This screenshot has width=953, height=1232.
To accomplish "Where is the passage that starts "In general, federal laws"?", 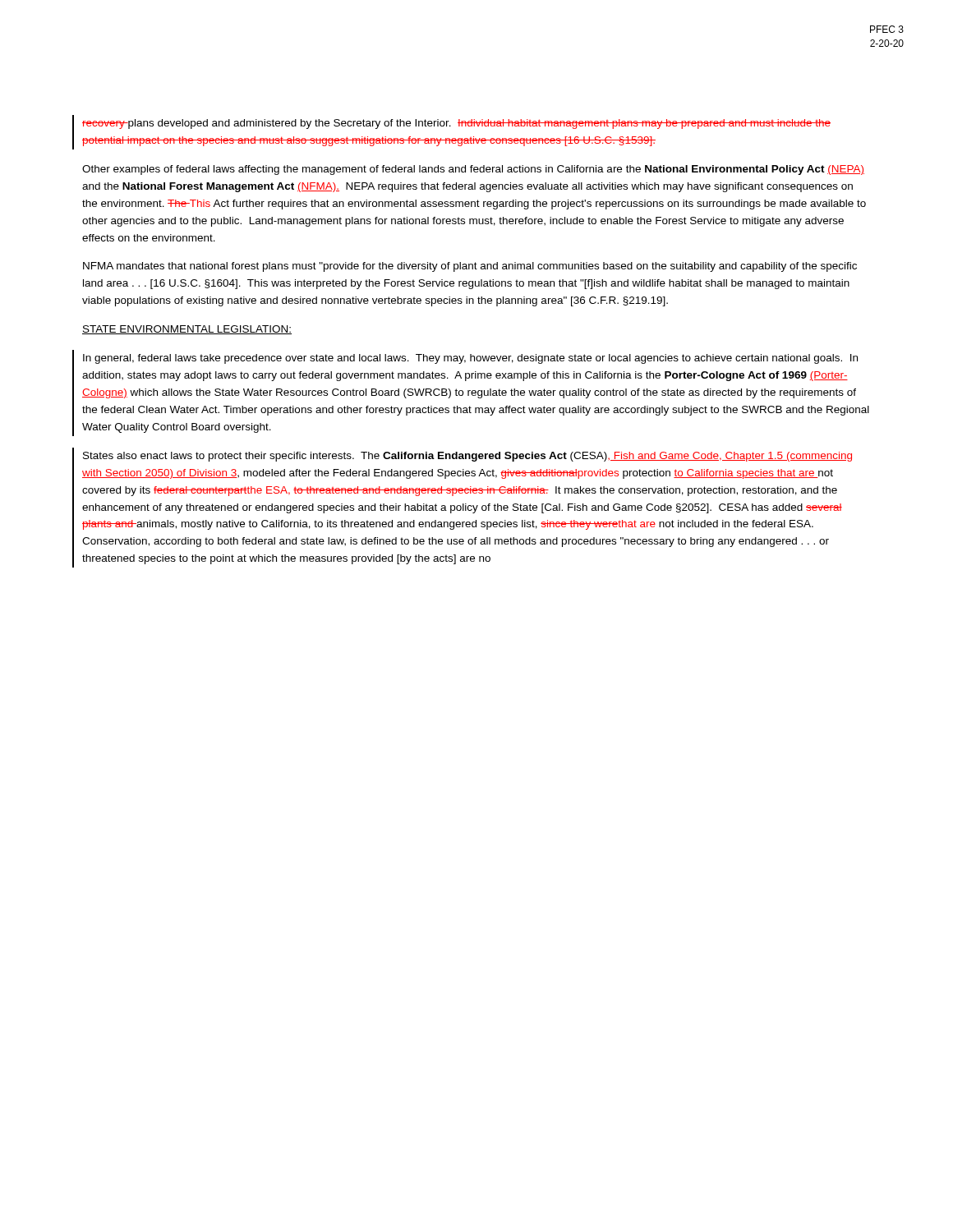I will 476,393.
